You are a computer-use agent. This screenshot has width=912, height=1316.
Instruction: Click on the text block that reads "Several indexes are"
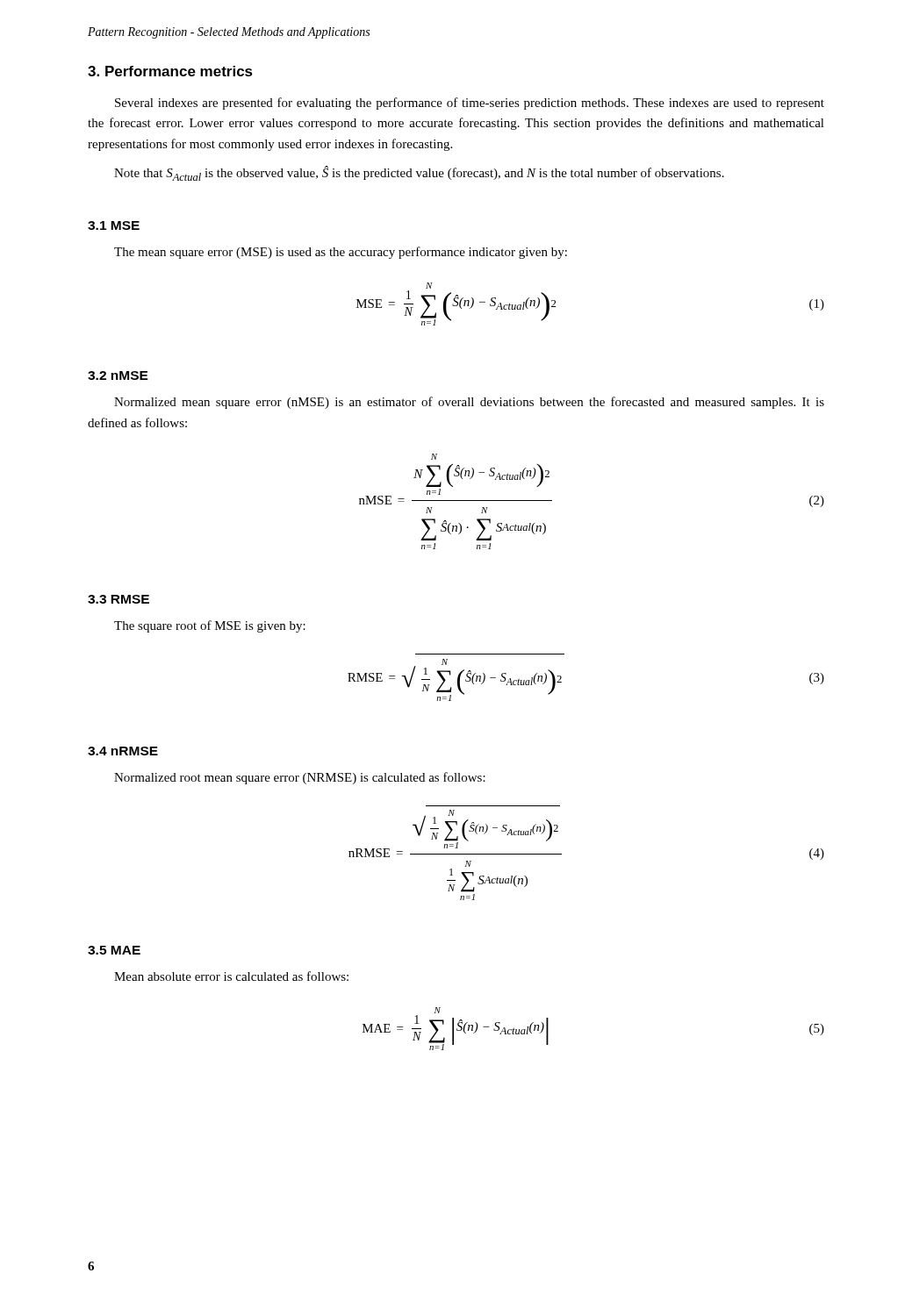pyautogui.click(x=456, y=124)
